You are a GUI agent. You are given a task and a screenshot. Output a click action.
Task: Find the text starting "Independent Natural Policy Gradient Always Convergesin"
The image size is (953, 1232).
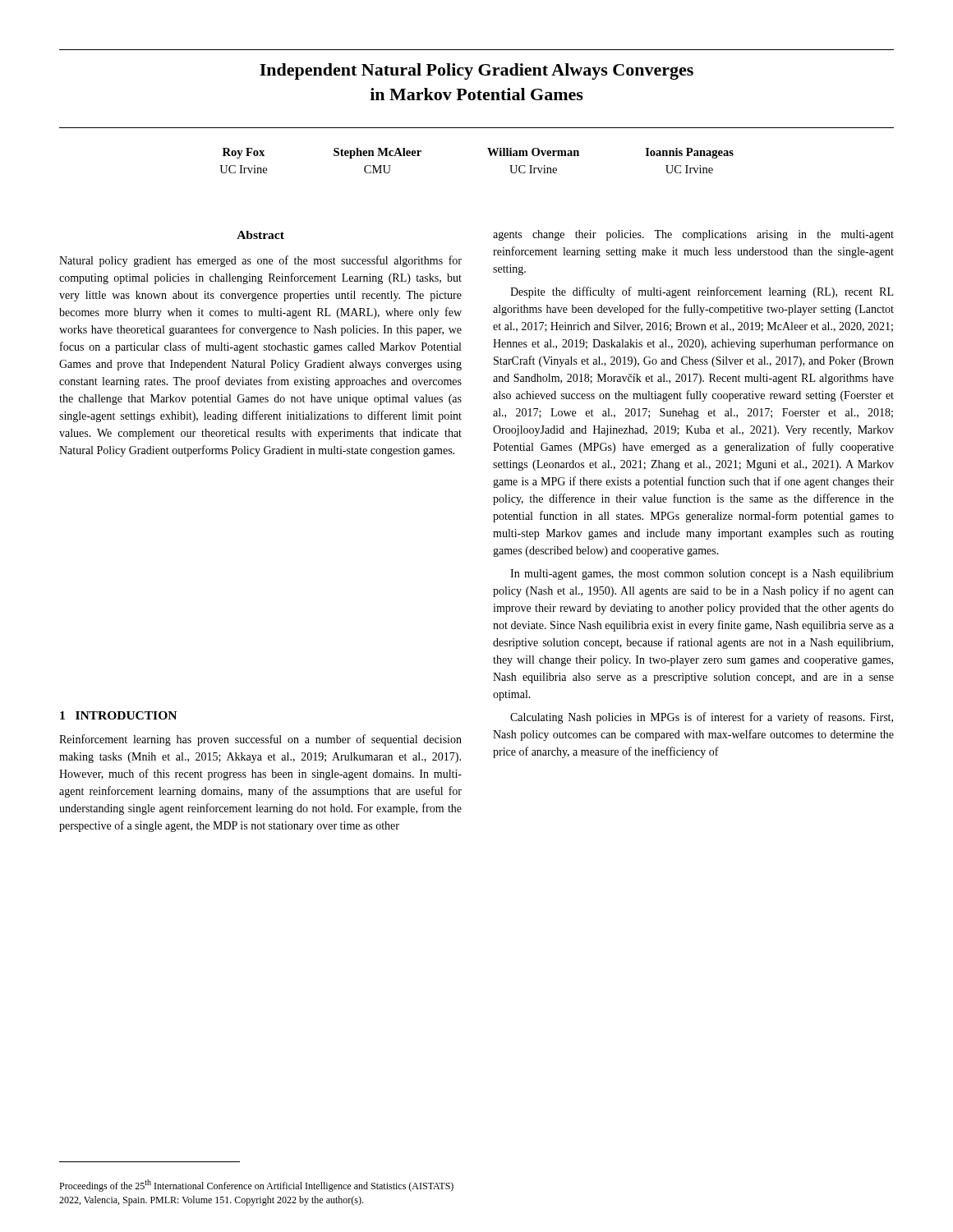pos(476,82)
